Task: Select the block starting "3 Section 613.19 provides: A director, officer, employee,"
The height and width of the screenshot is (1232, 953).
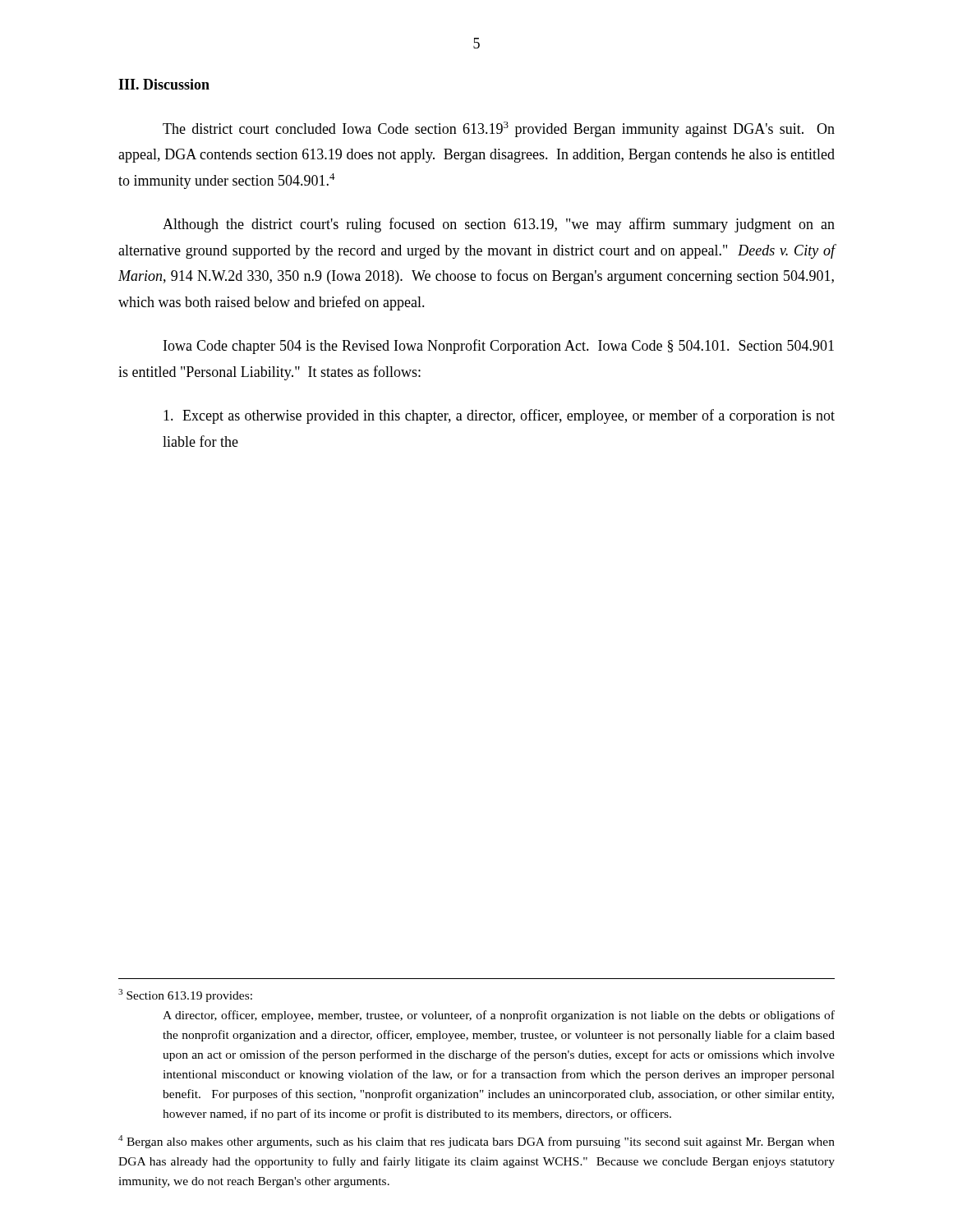Action: 476,1055
